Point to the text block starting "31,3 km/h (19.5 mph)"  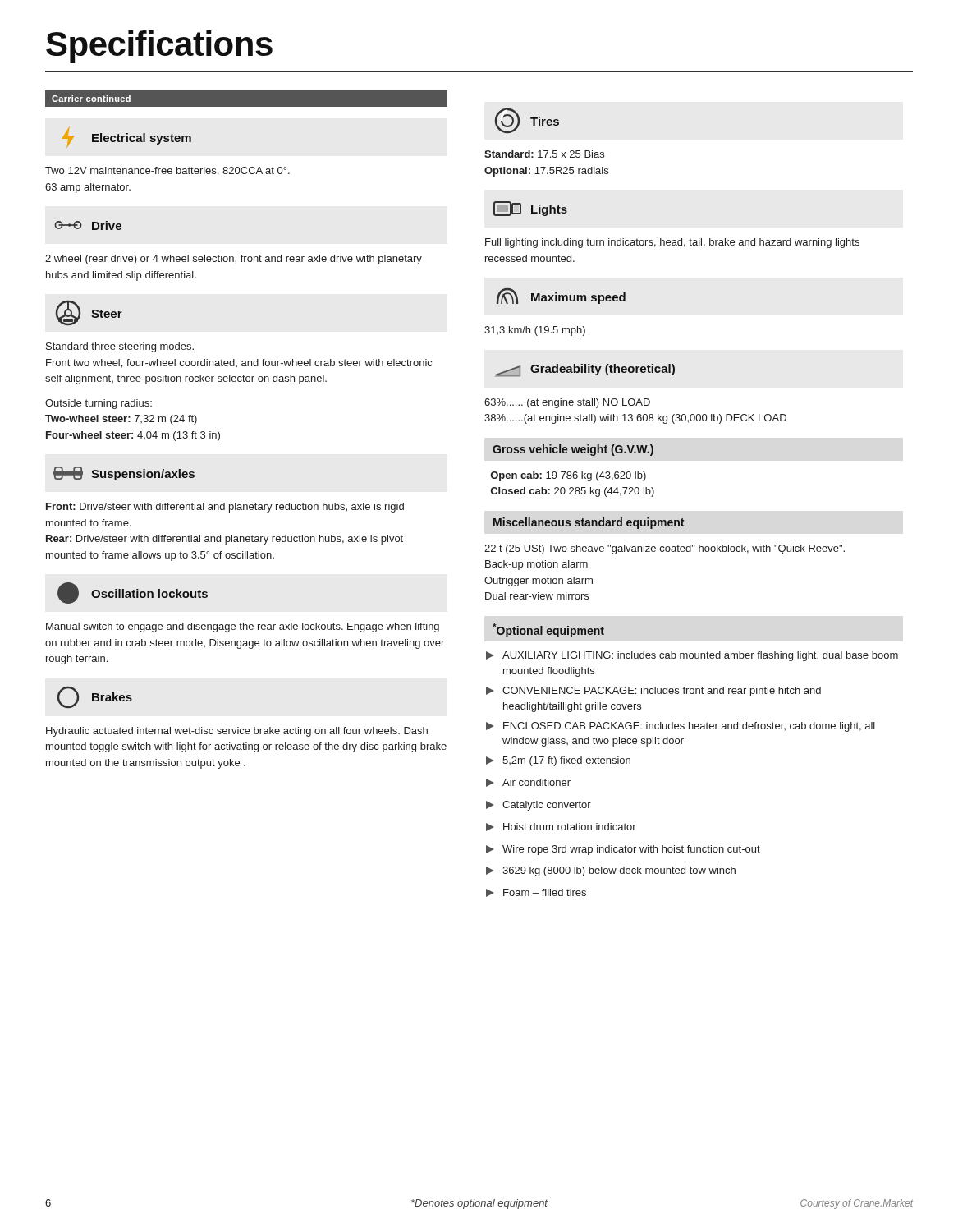(x=535, y=331)
